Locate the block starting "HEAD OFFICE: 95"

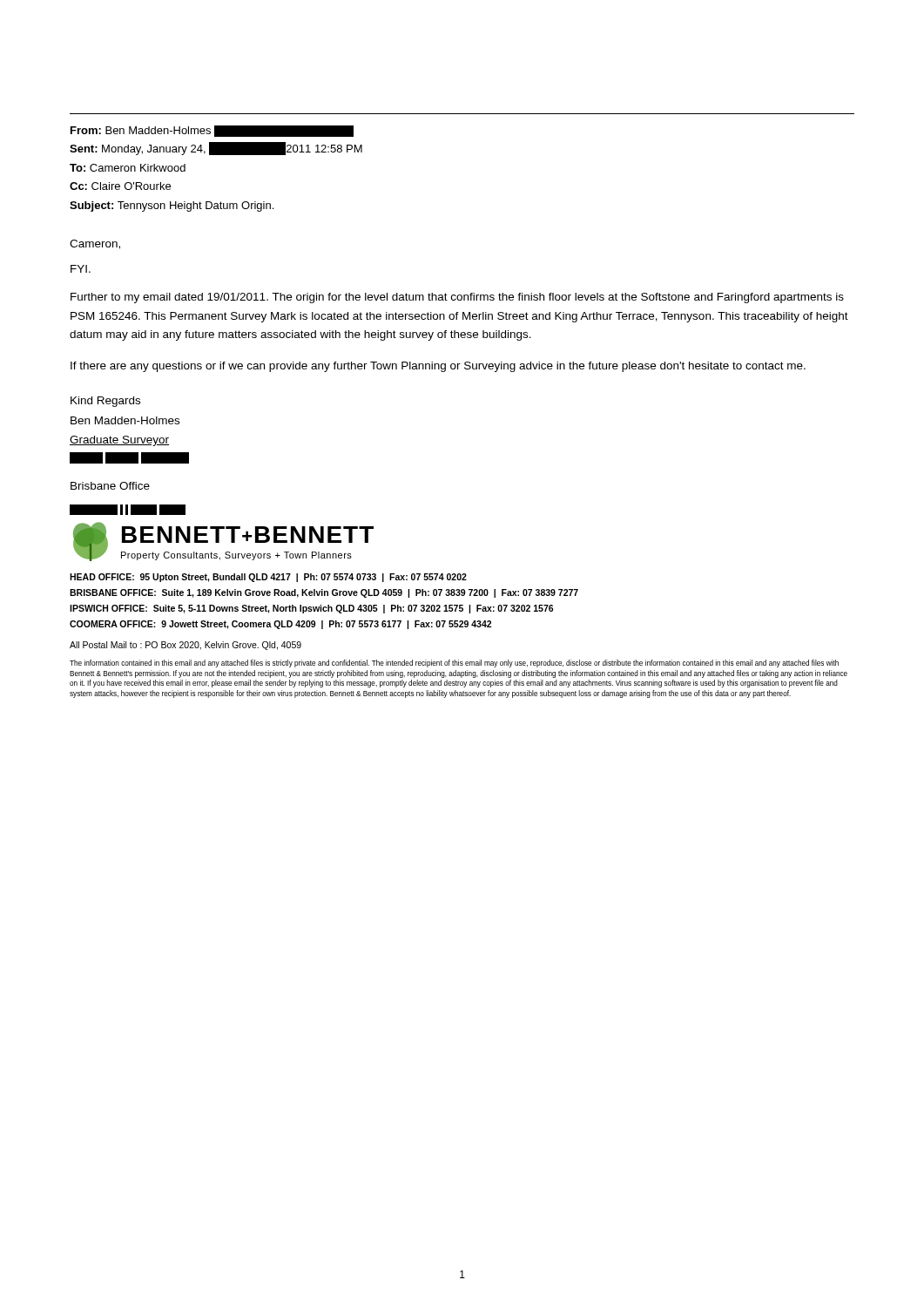pos(324,600)
